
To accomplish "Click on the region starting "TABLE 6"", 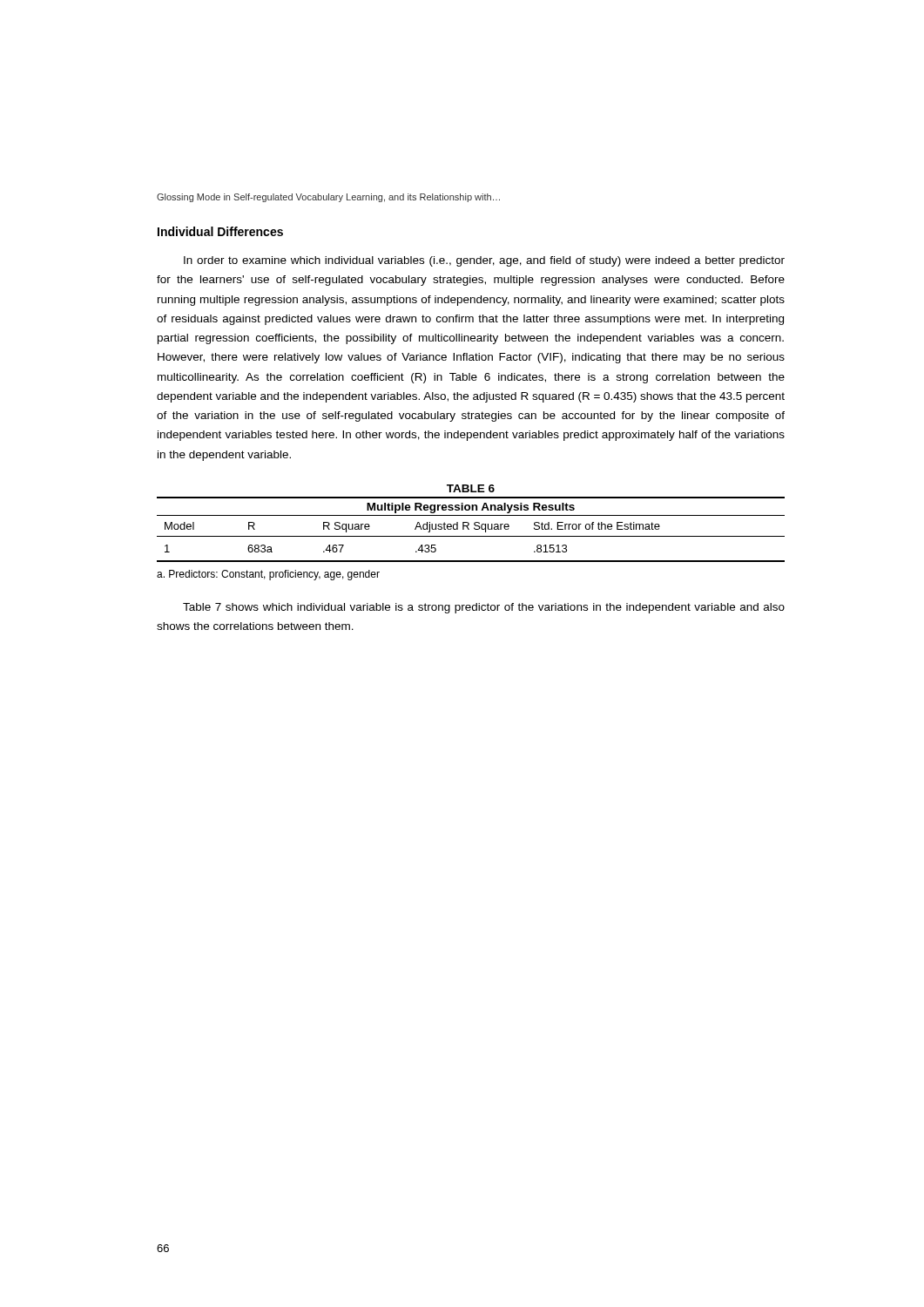I will click(x=471, y=488).
